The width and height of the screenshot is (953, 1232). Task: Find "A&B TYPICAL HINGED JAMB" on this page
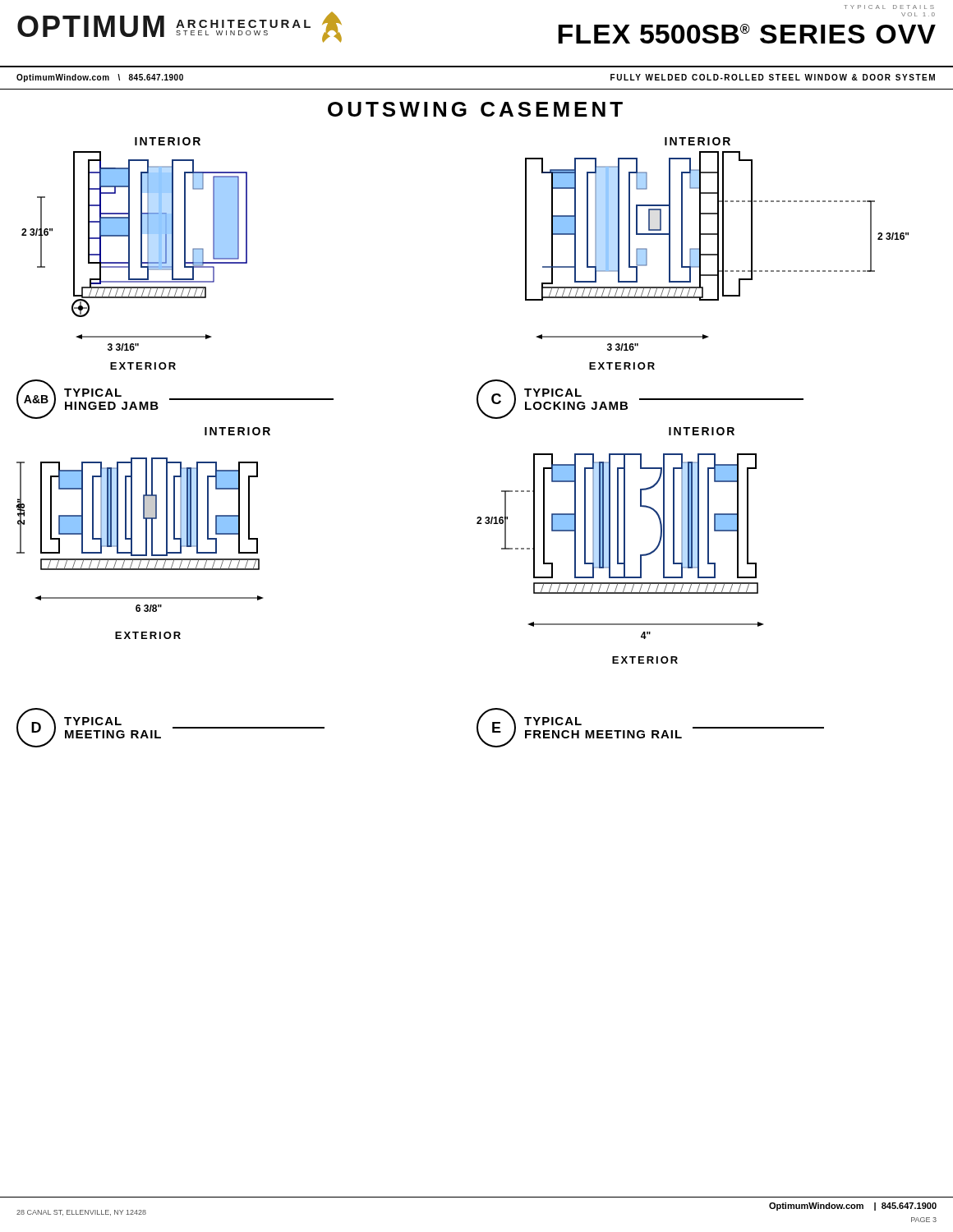tap(175, 399)
